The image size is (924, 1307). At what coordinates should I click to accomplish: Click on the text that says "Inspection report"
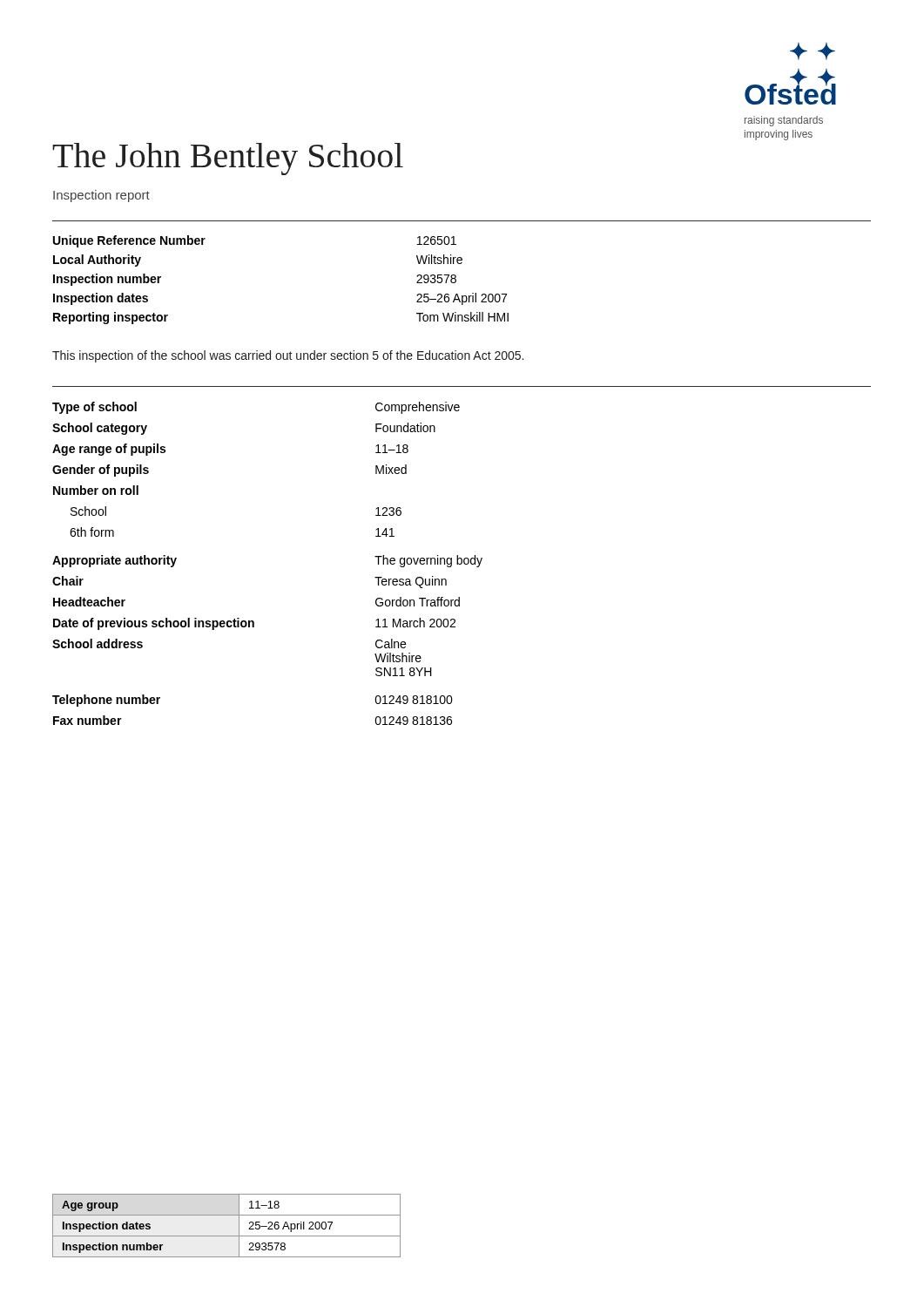coord(101,195)
